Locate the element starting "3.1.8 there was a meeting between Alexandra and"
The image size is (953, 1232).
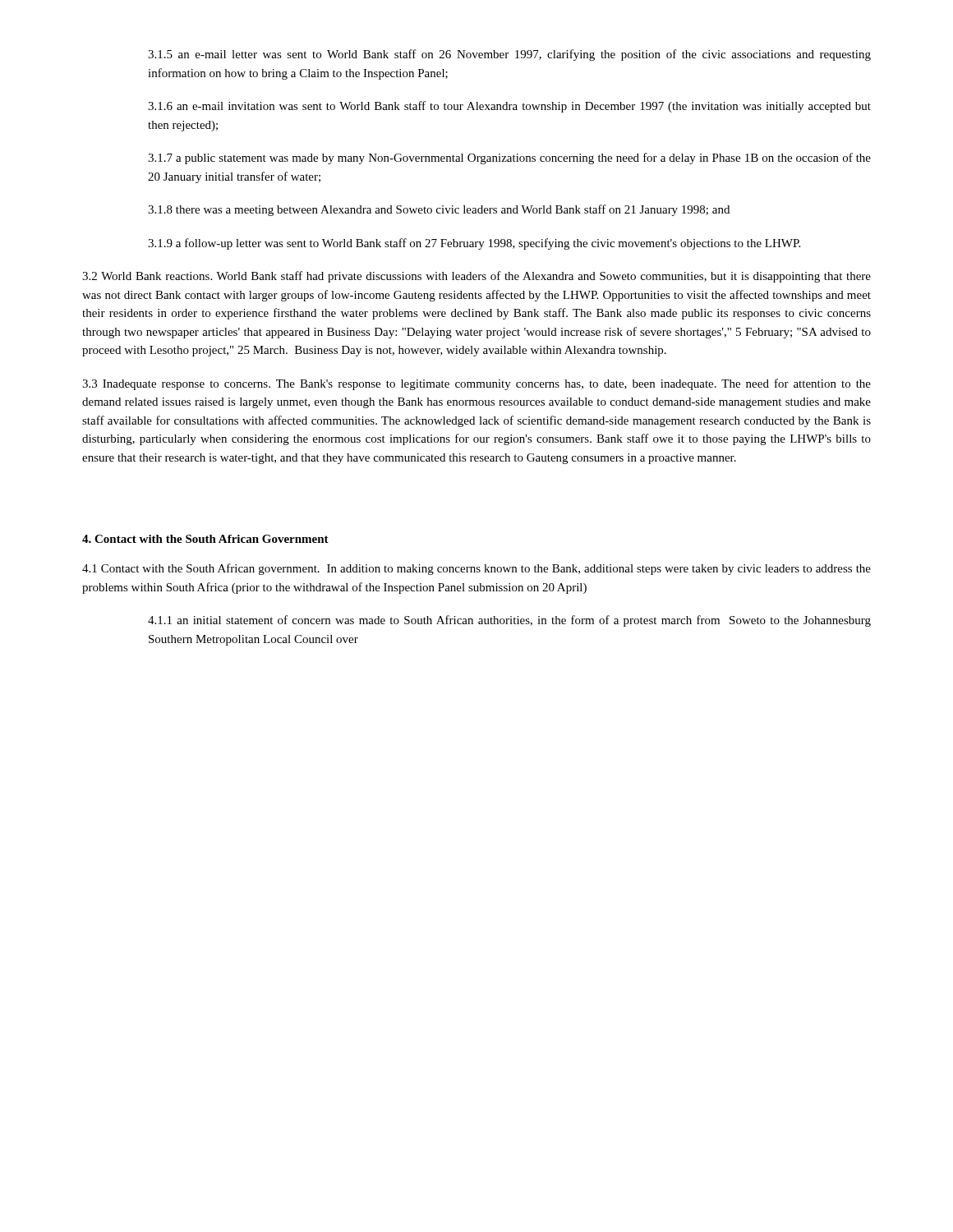coord(439,209)
